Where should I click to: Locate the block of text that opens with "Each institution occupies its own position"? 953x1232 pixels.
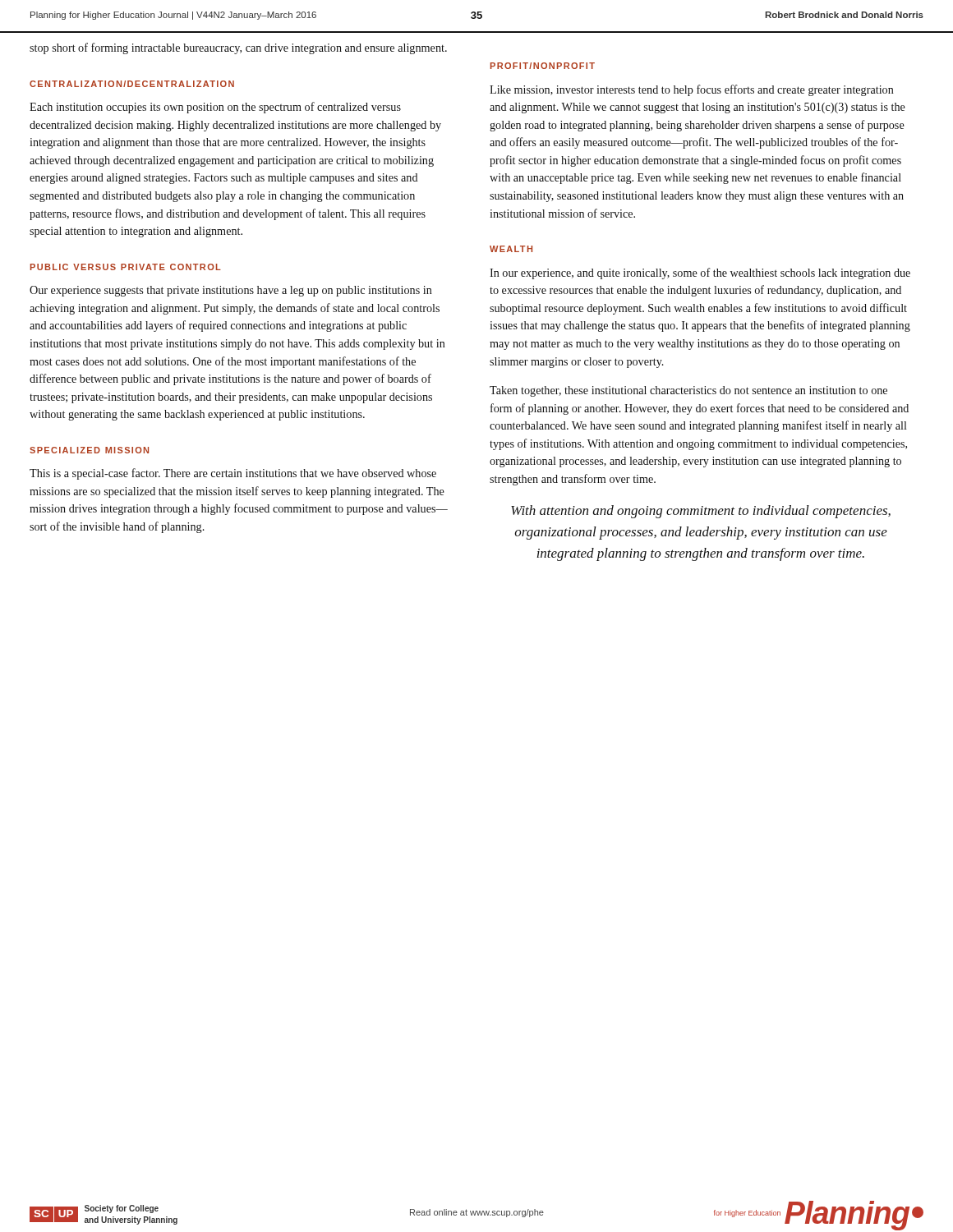coord(235,169)
